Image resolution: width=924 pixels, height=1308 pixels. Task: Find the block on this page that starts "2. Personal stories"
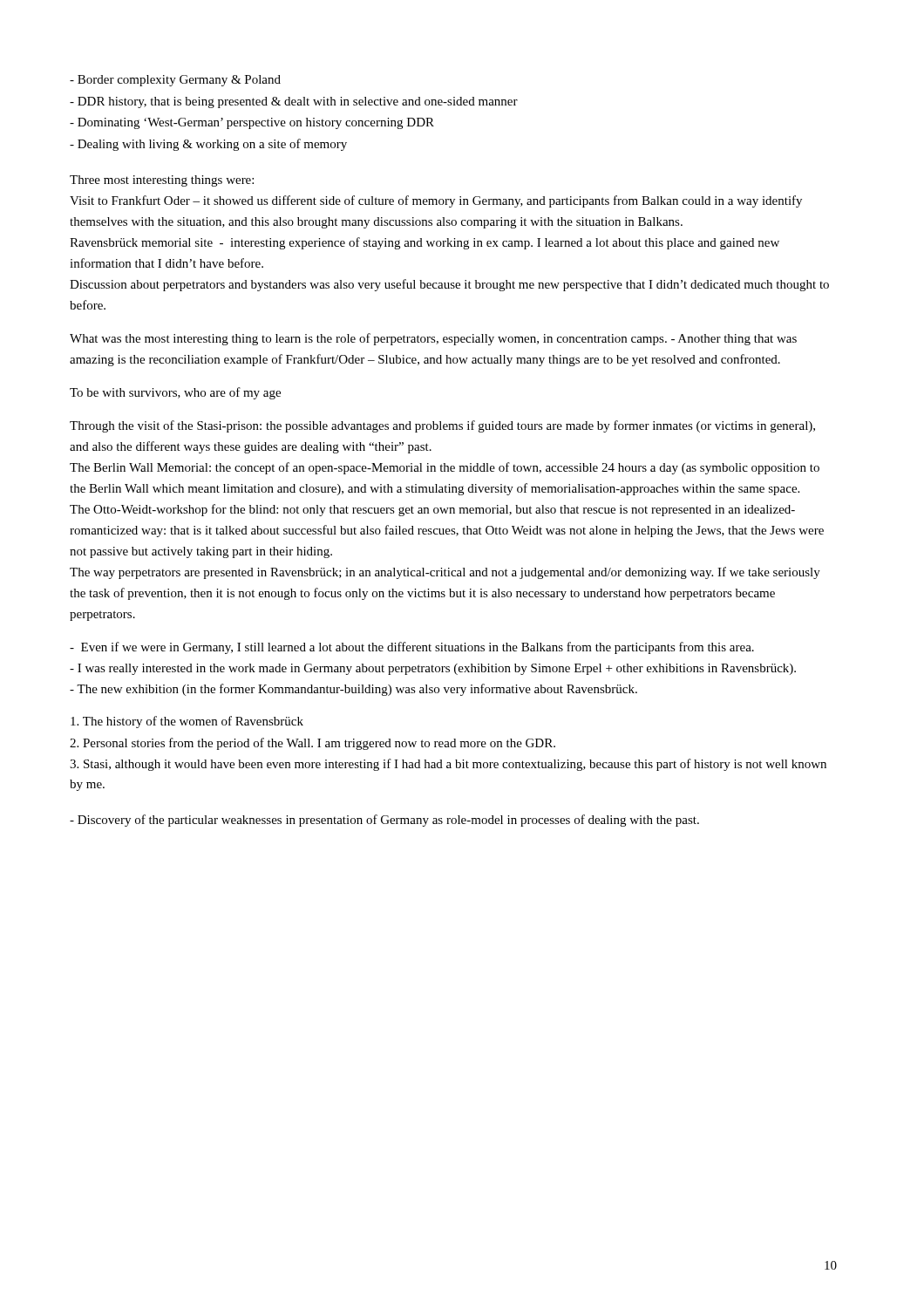coord(313,742)
